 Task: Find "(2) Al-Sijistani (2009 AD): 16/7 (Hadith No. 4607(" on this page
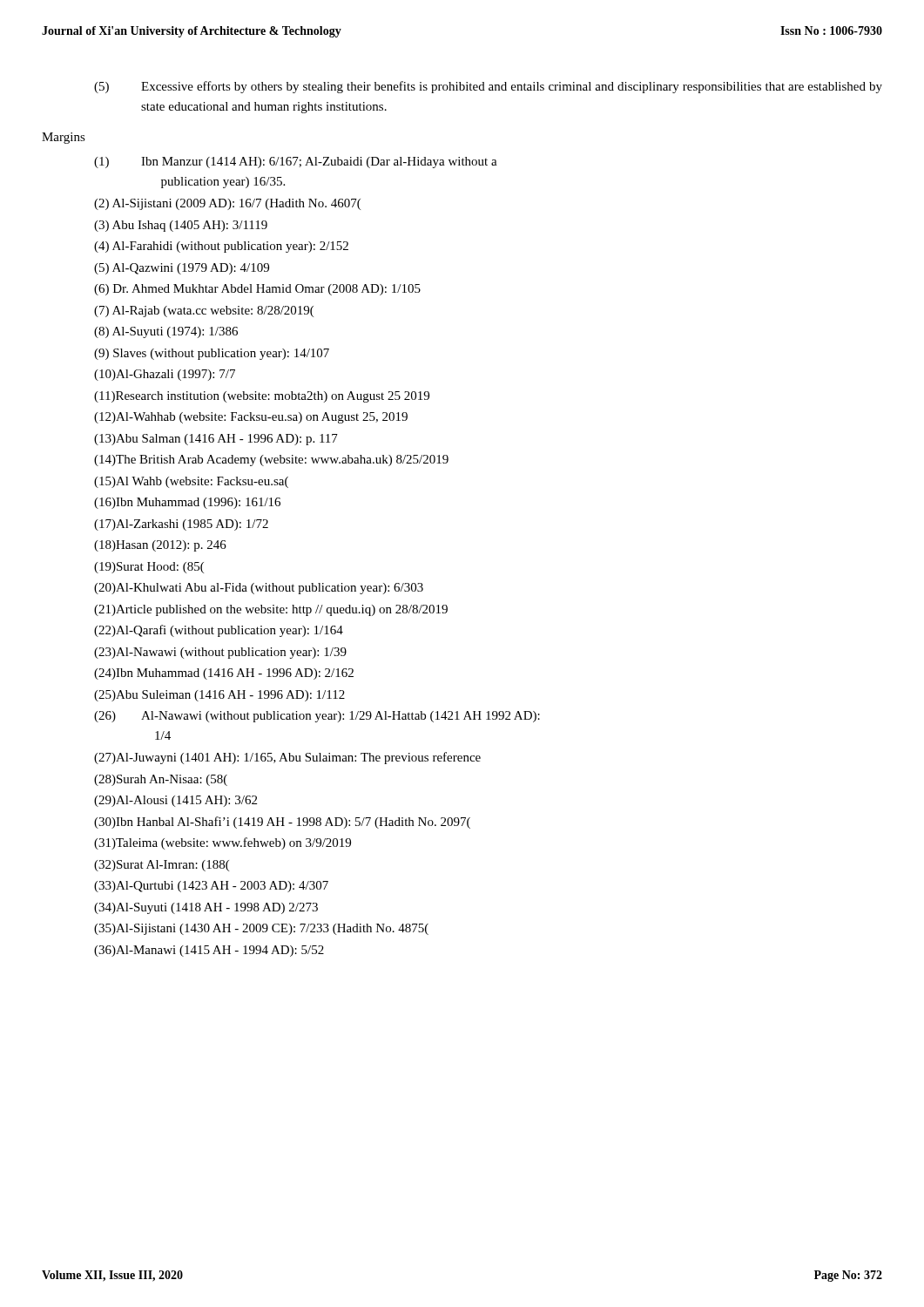[228, 203]
